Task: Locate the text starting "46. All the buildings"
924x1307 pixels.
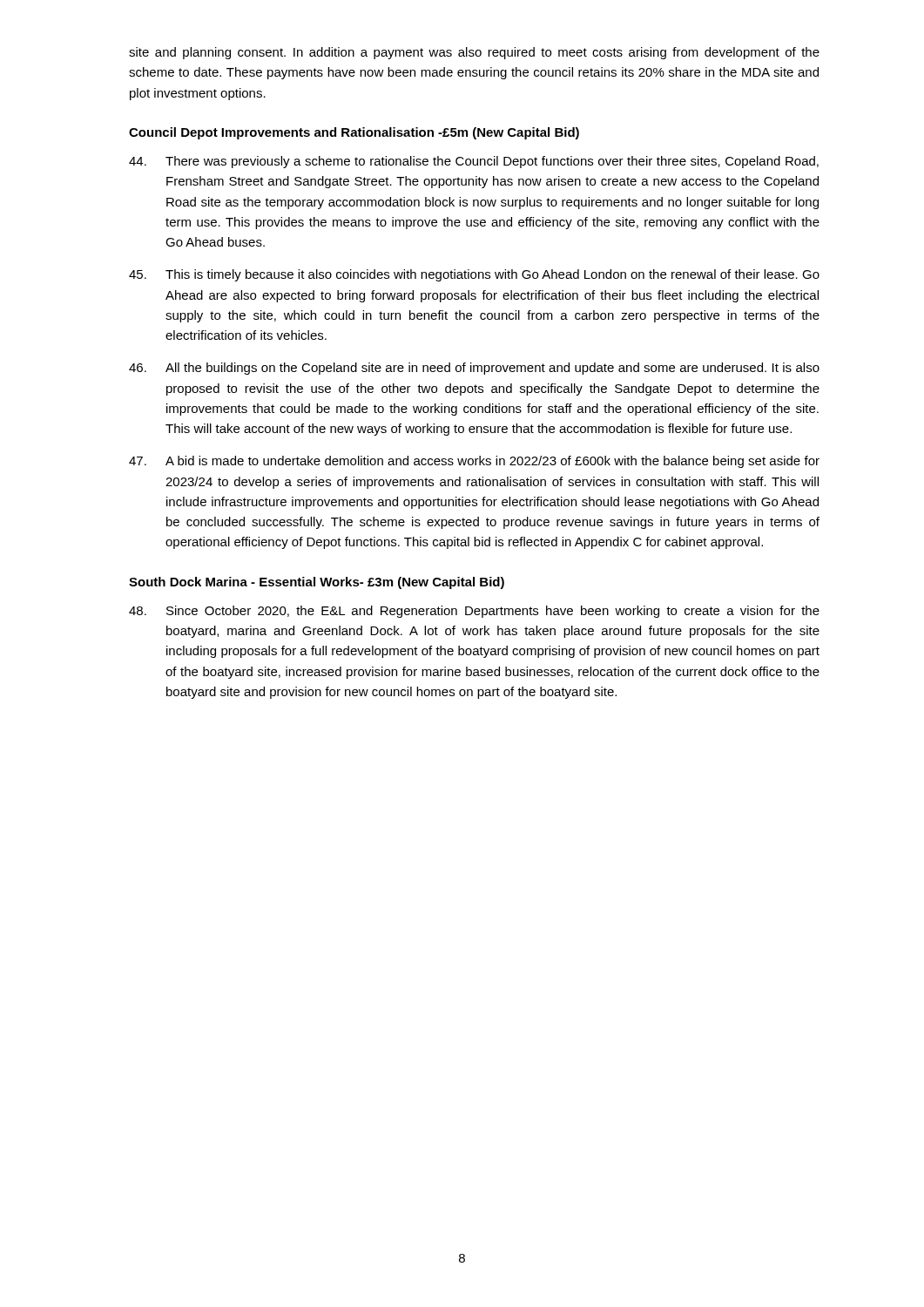Action: tap(474, 398)
